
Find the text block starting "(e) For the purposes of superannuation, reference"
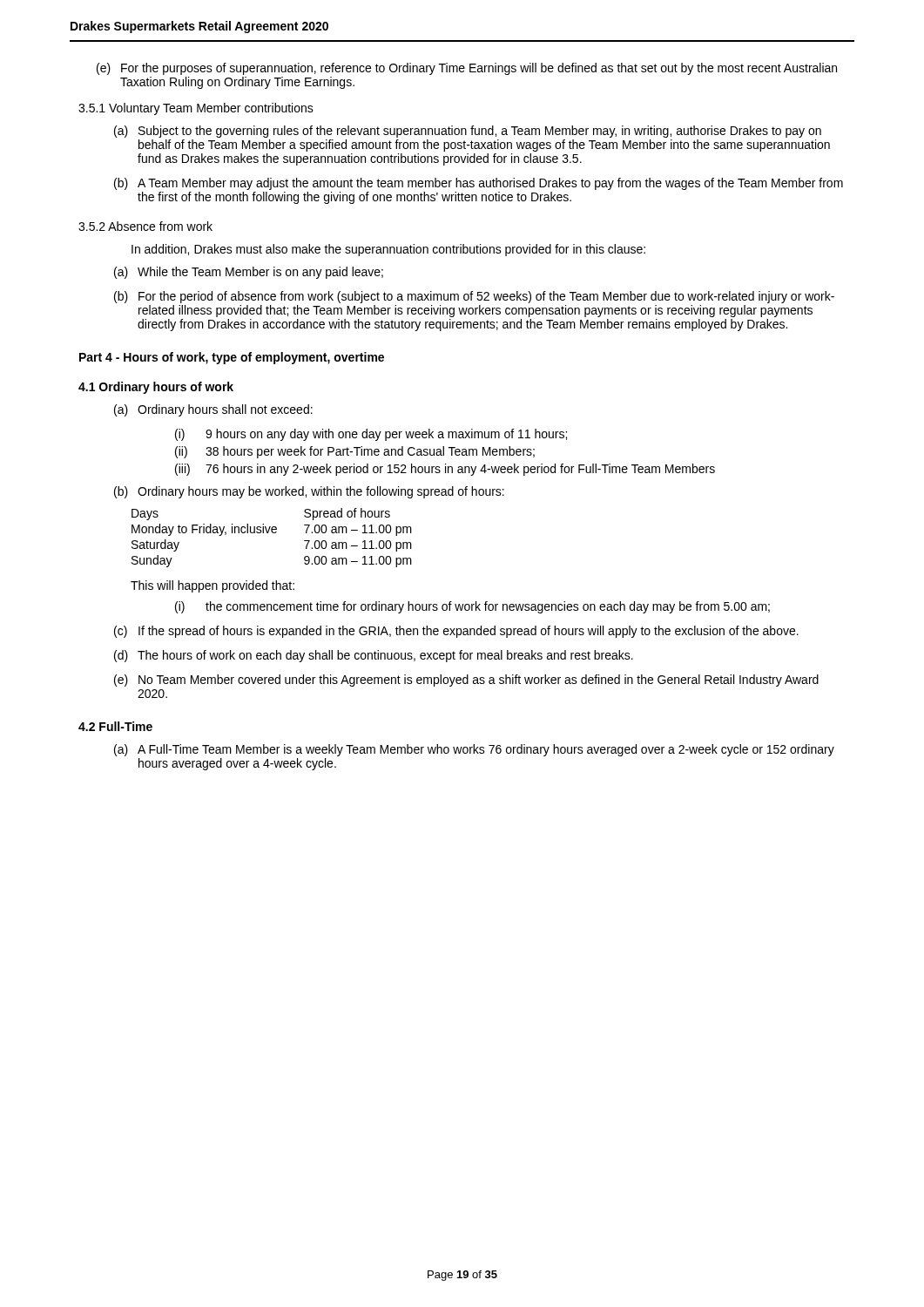471,75
